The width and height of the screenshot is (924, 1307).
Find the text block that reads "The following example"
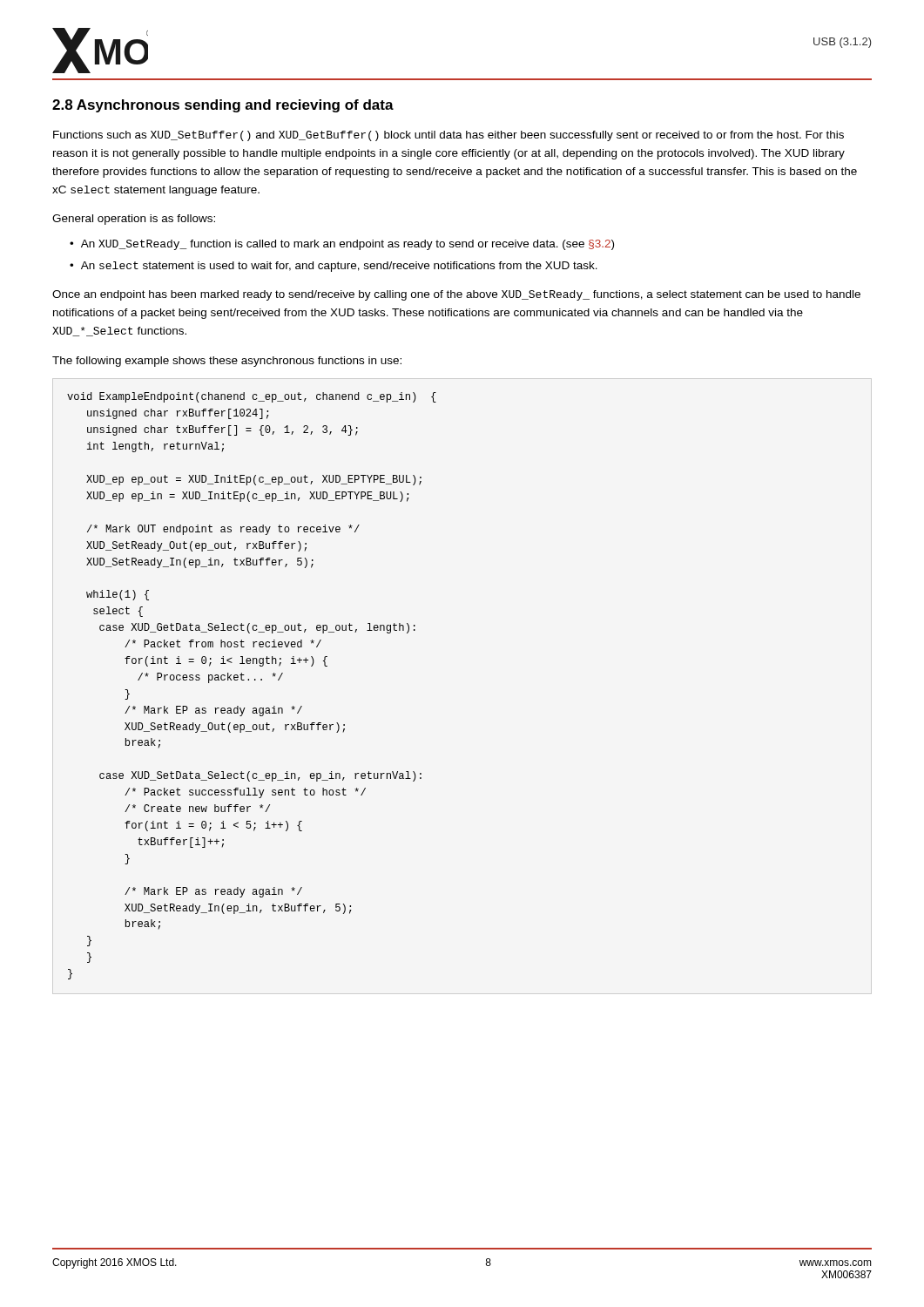pos(227,360)
